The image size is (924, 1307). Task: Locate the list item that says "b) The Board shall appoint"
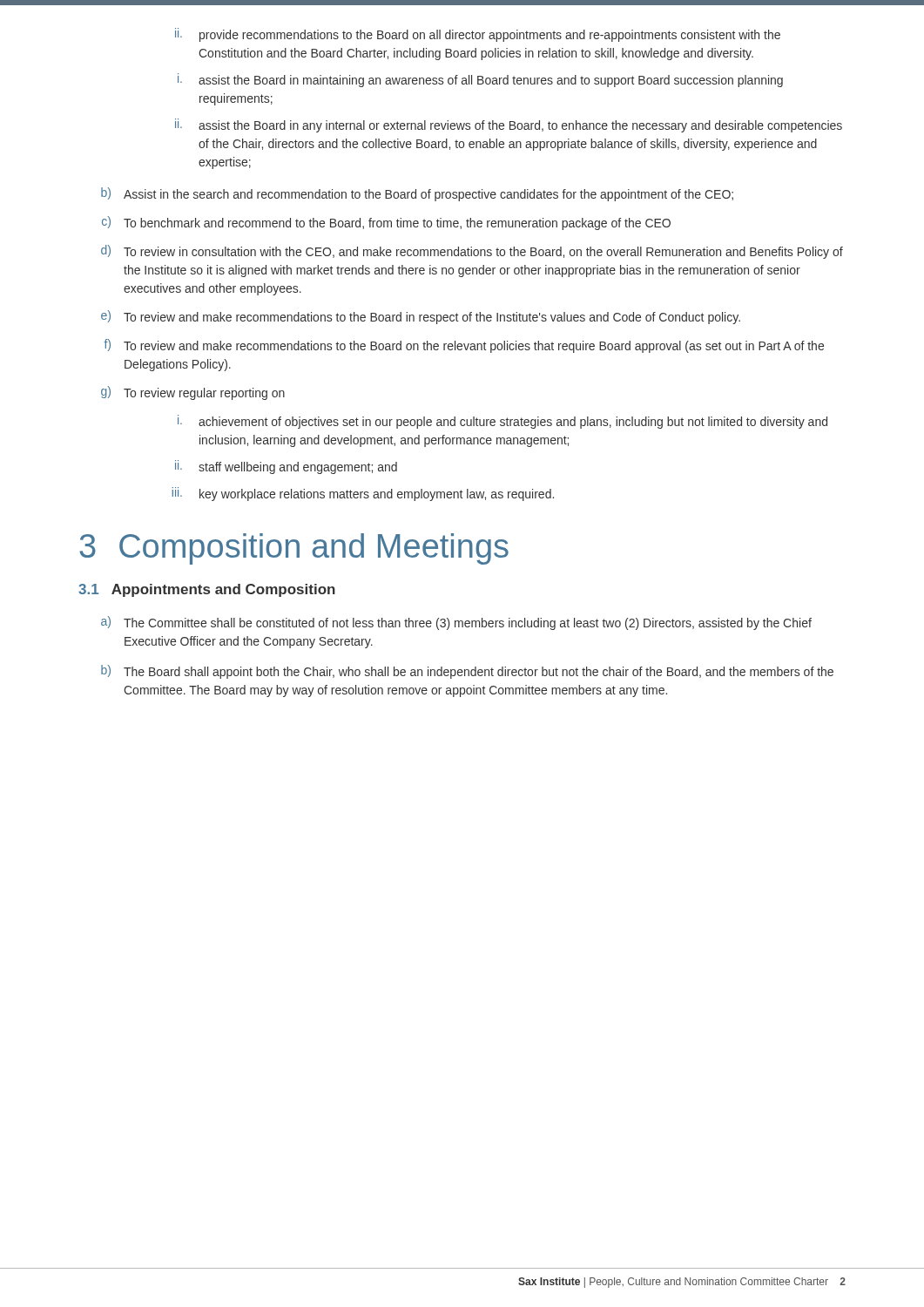(462, 681)
